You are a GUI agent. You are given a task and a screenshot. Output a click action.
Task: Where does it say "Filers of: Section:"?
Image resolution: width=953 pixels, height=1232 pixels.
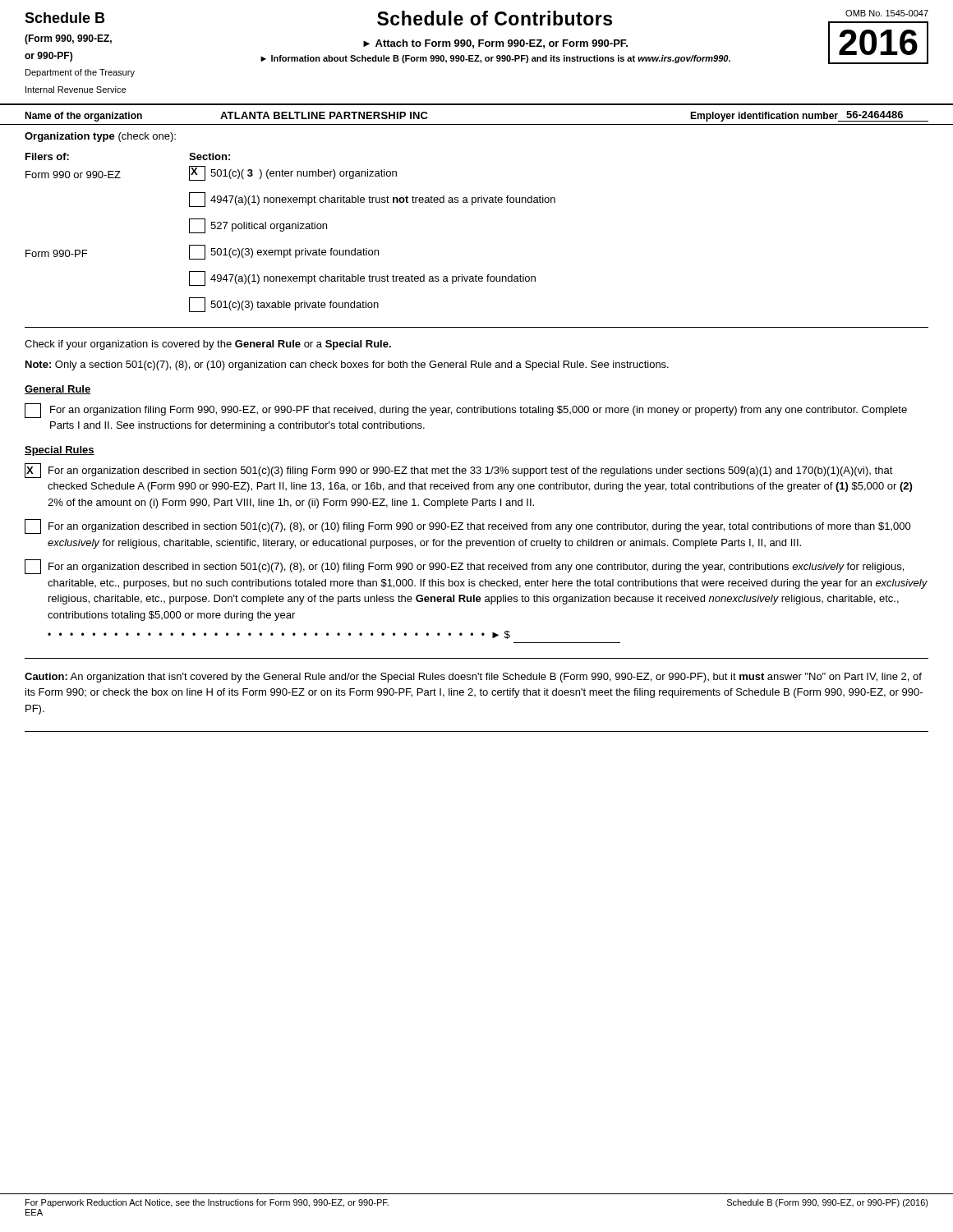coord(48,156)
